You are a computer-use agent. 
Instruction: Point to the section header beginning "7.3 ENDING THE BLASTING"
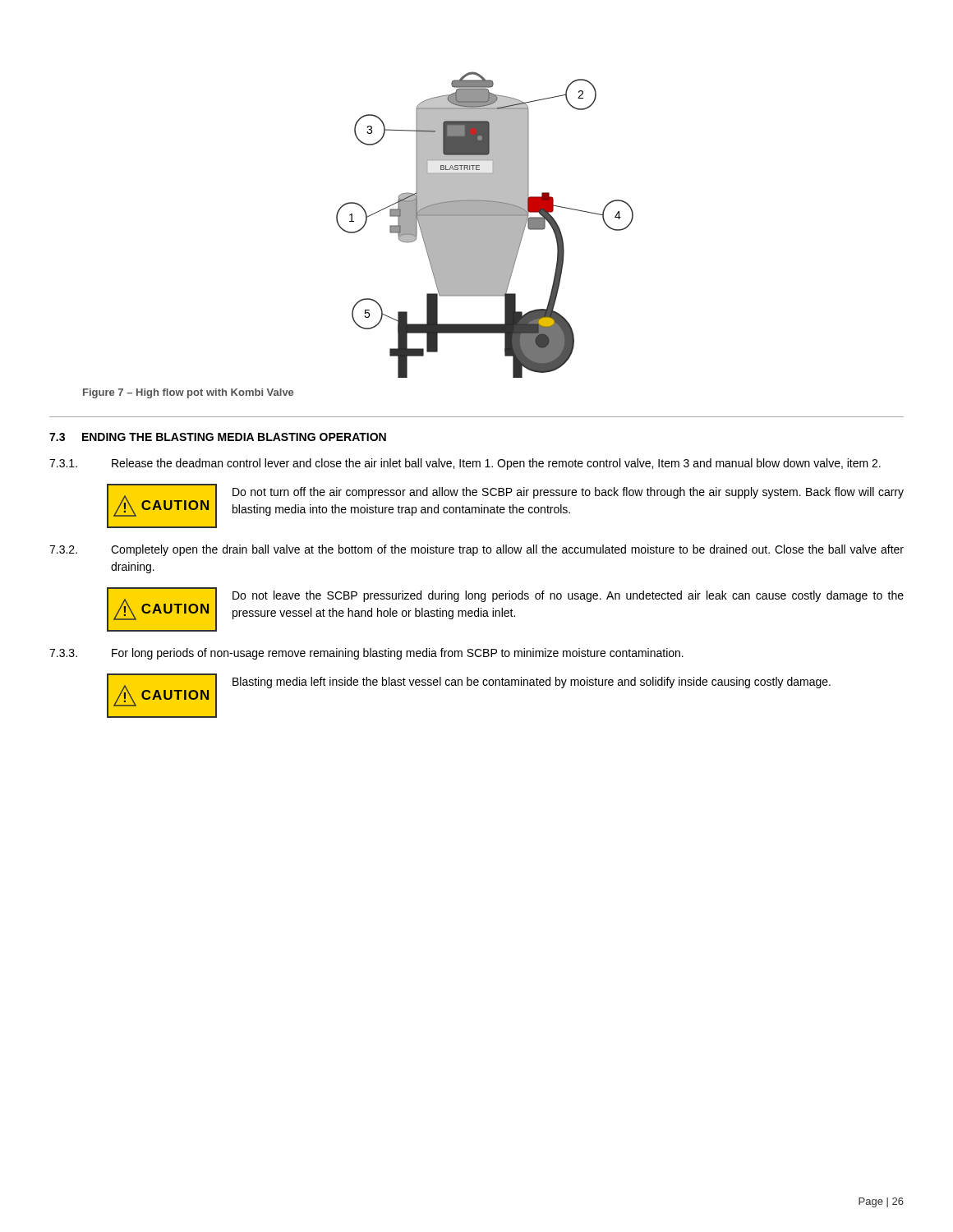pos(218,437)
